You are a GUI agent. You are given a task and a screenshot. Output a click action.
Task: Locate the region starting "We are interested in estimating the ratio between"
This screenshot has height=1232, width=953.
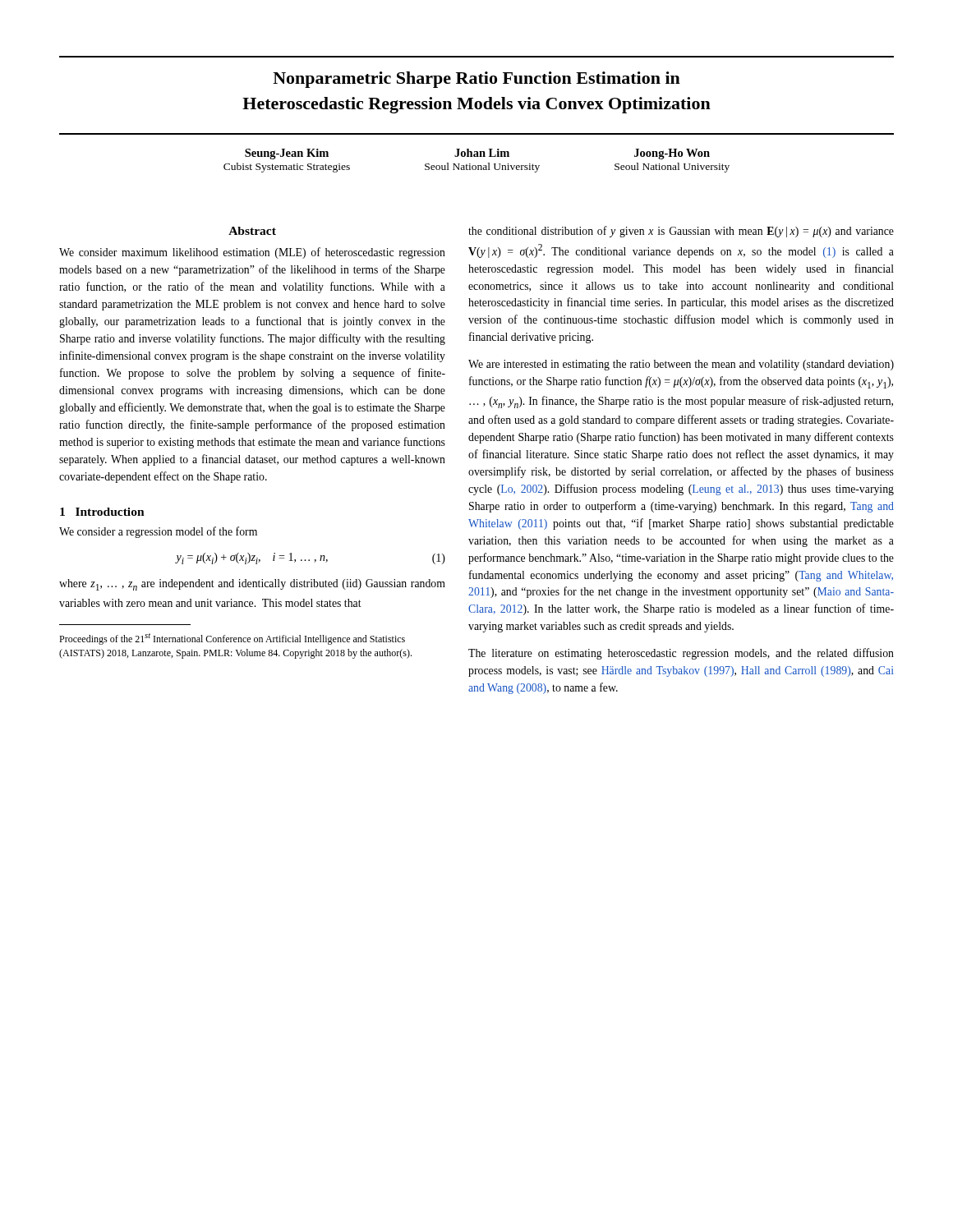pyautogui.click(x=681, y=496)
